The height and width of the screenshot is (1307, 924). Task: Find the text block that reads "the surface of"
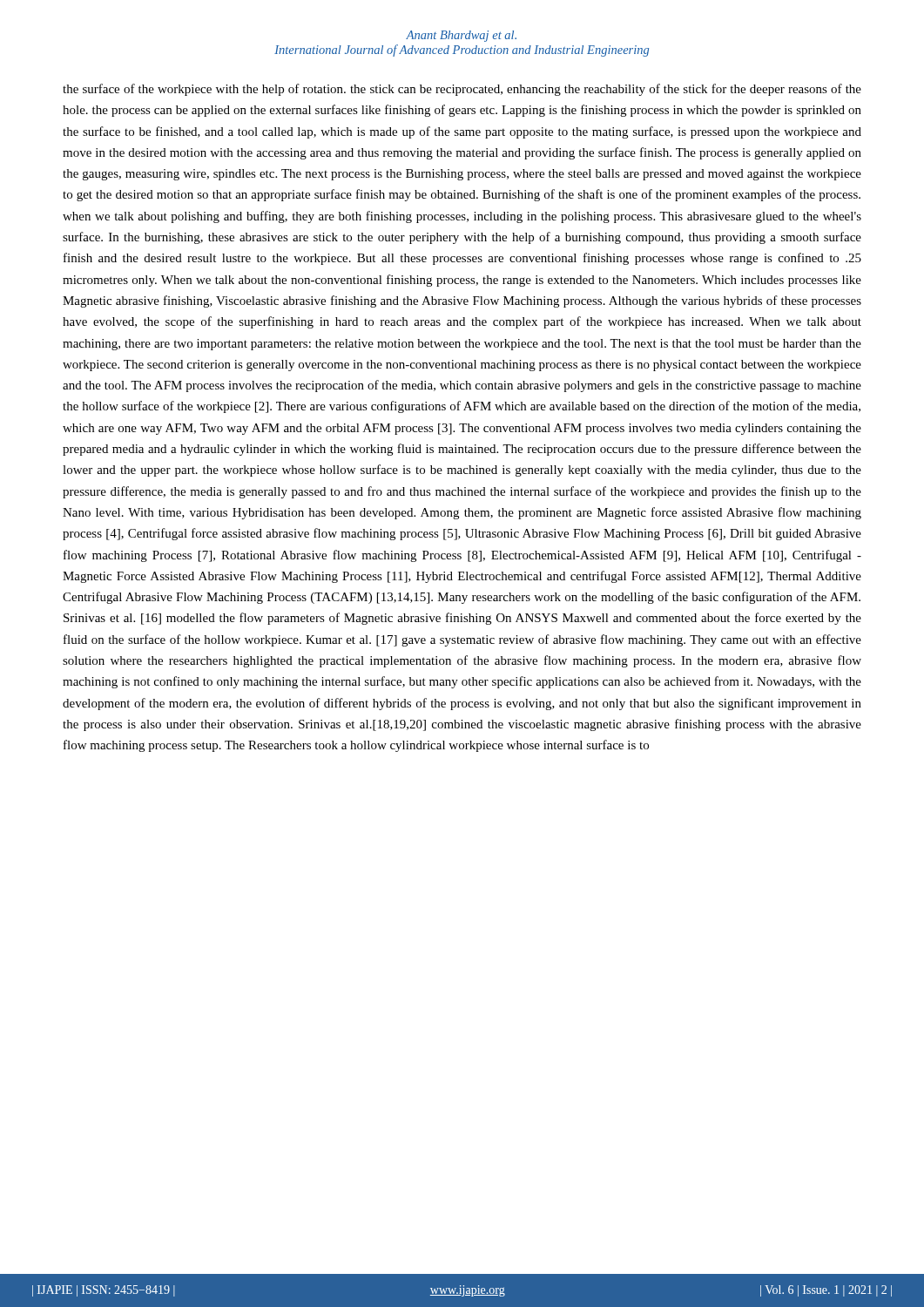pos(462,417)
